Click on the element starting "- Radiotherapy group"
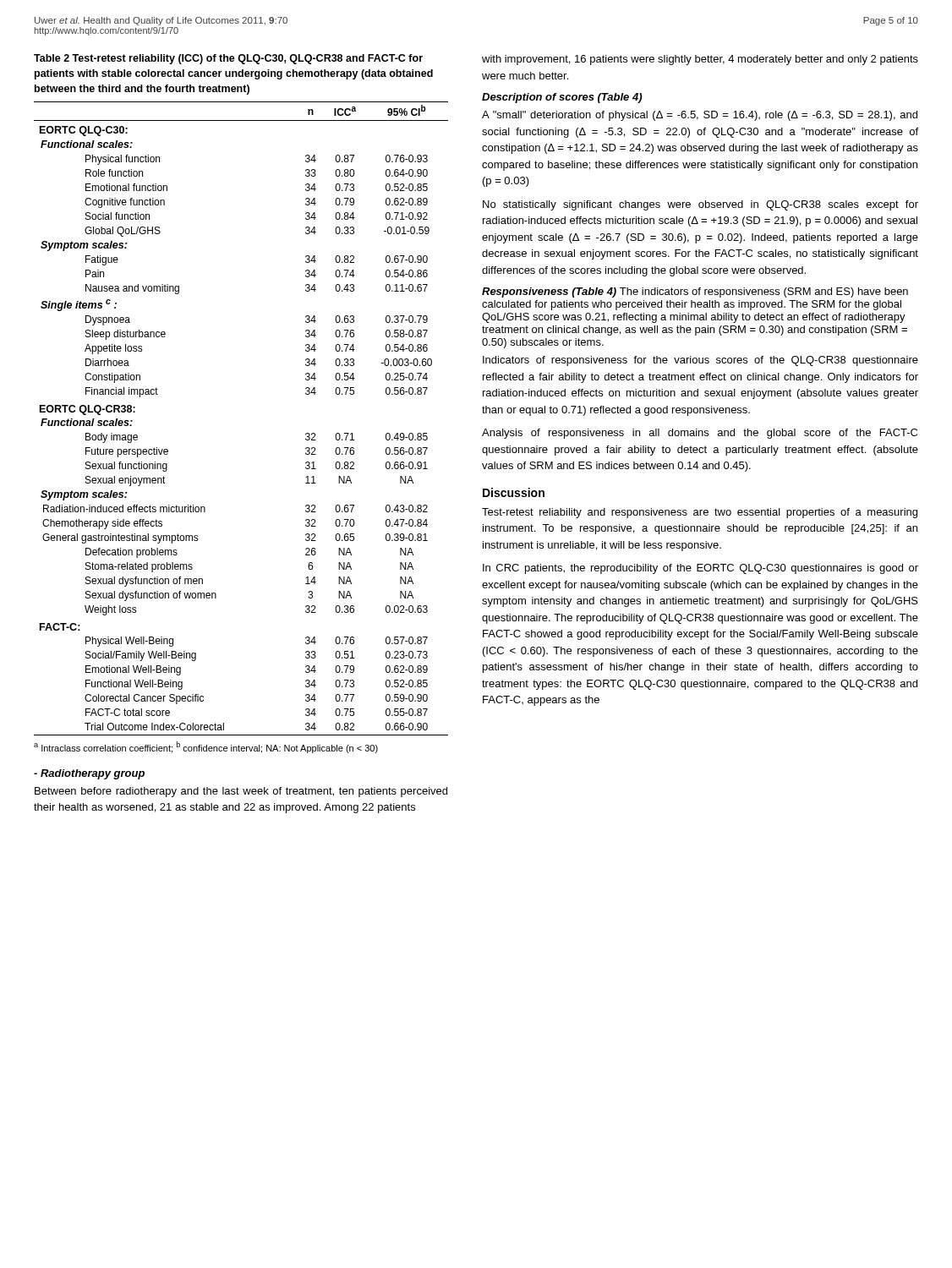This screenshot has height=1268, width=952. coord(89,773)
